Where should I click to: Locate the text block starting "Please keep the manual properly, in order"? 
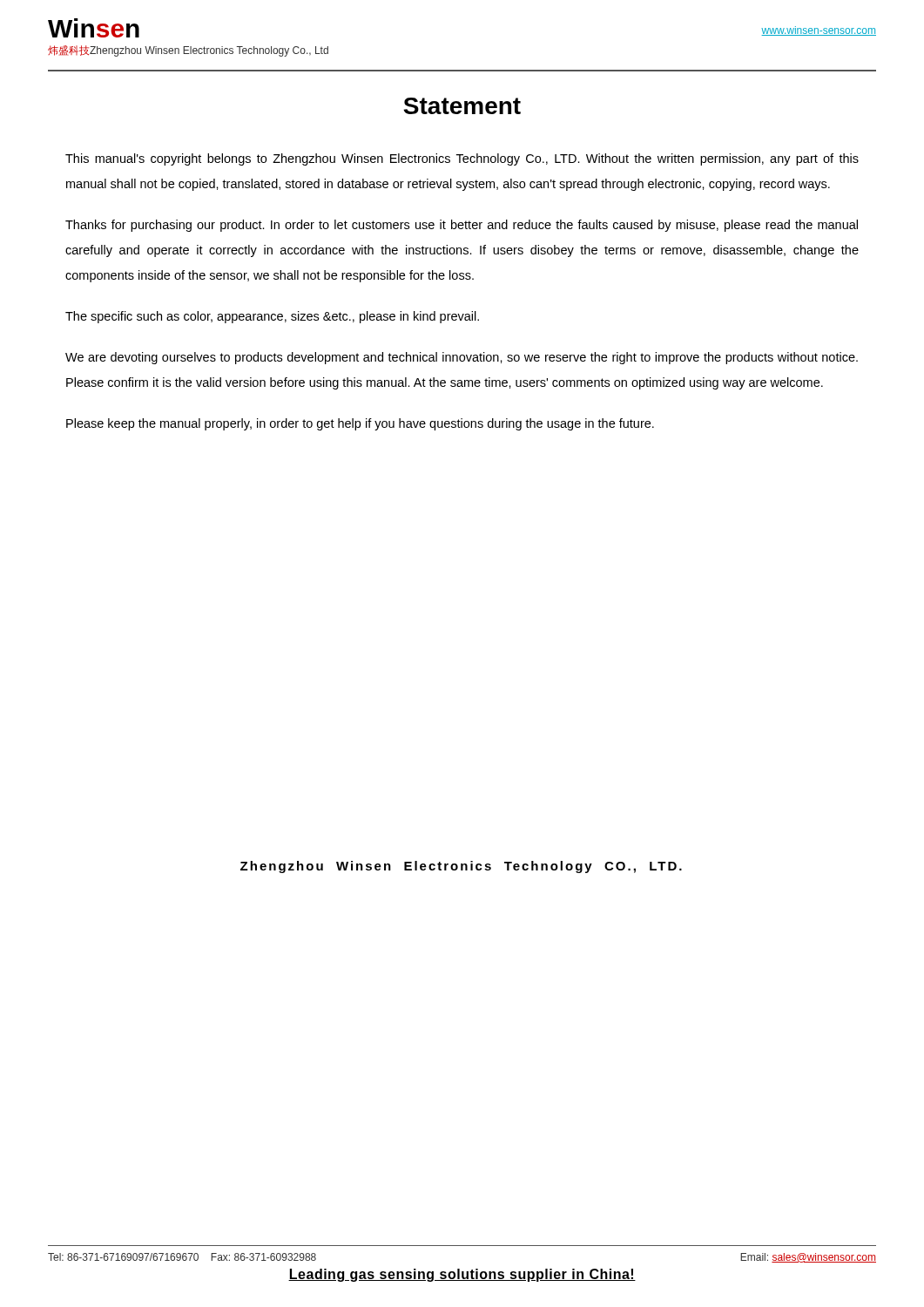tap(360, 423)
